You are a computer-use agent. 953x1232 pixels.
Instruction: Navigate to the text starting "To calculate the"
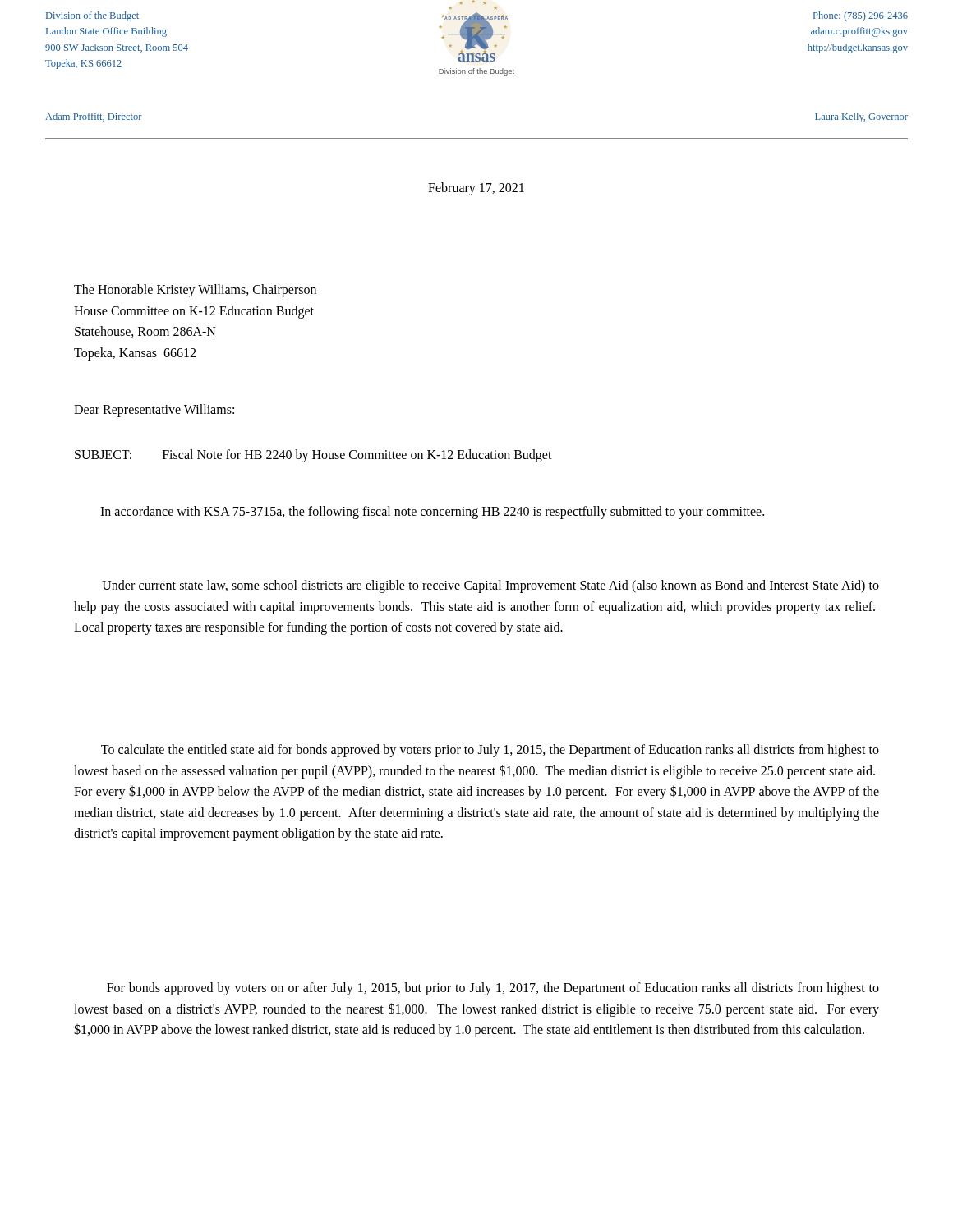(476, 791)
